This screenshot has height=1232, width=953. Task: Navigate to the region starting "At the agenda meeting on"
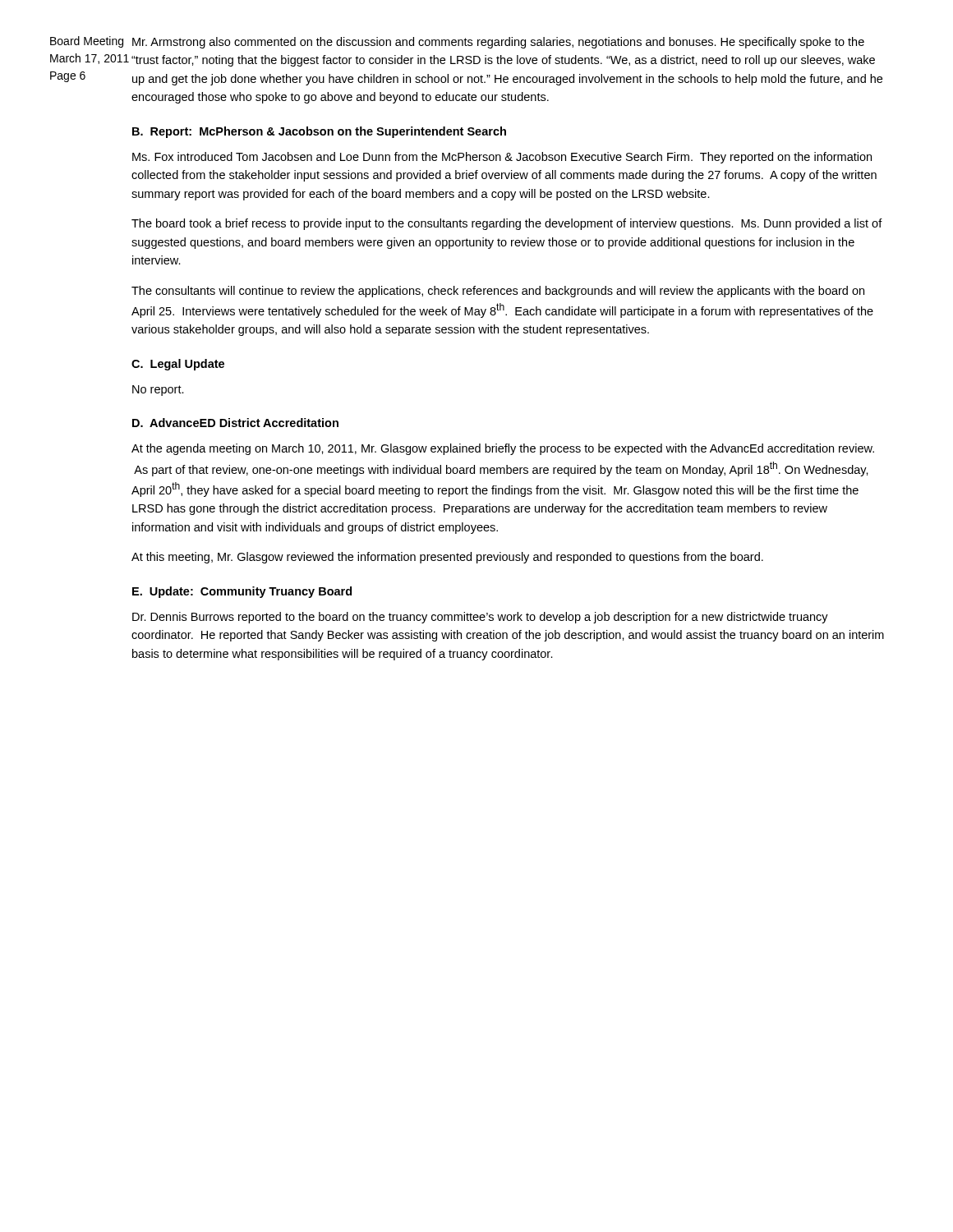pyautogui.click(x=503, y=488)
